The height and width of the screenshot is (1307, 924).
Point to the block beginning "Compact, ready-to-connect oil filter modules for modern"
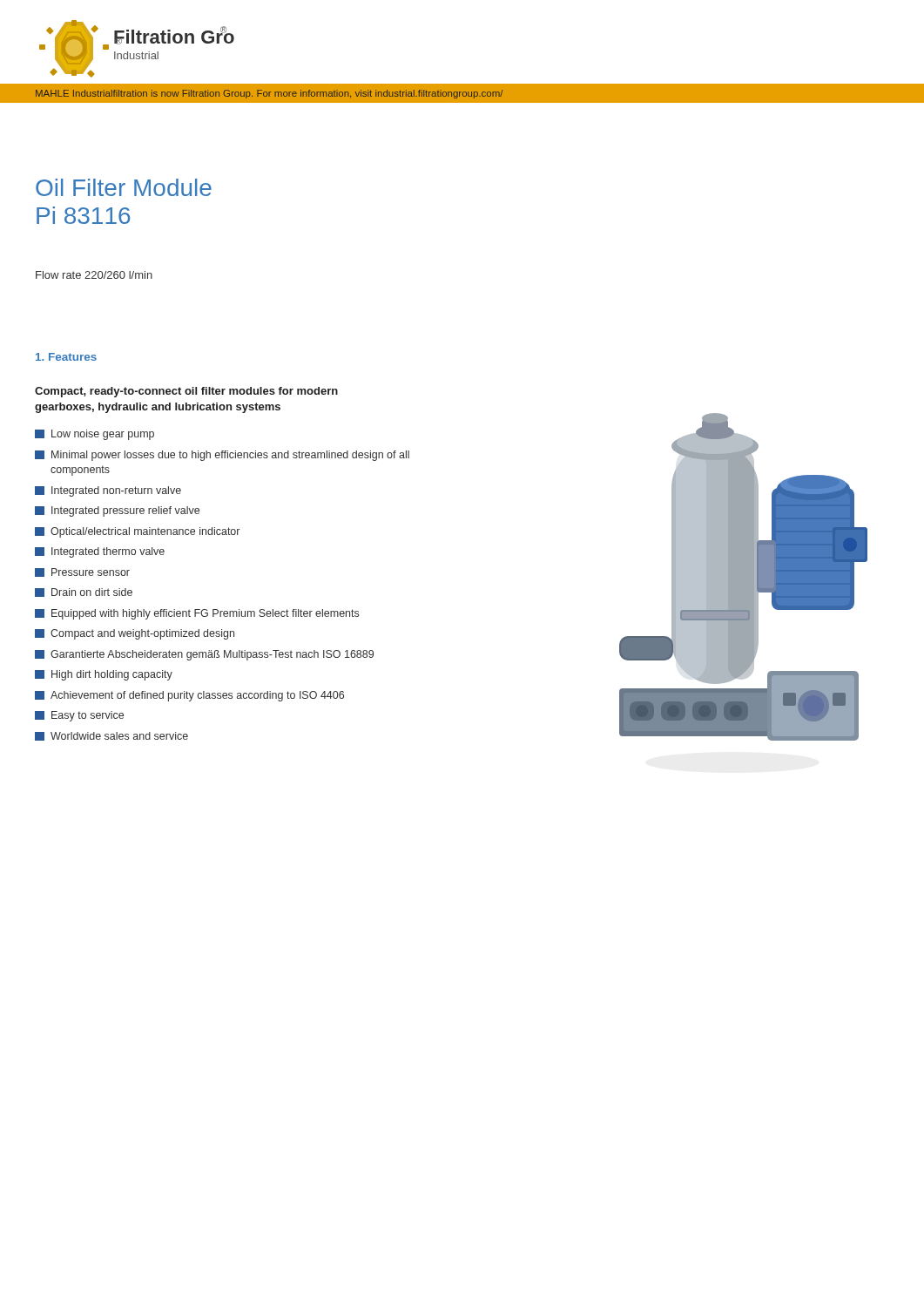coord(186,399)
